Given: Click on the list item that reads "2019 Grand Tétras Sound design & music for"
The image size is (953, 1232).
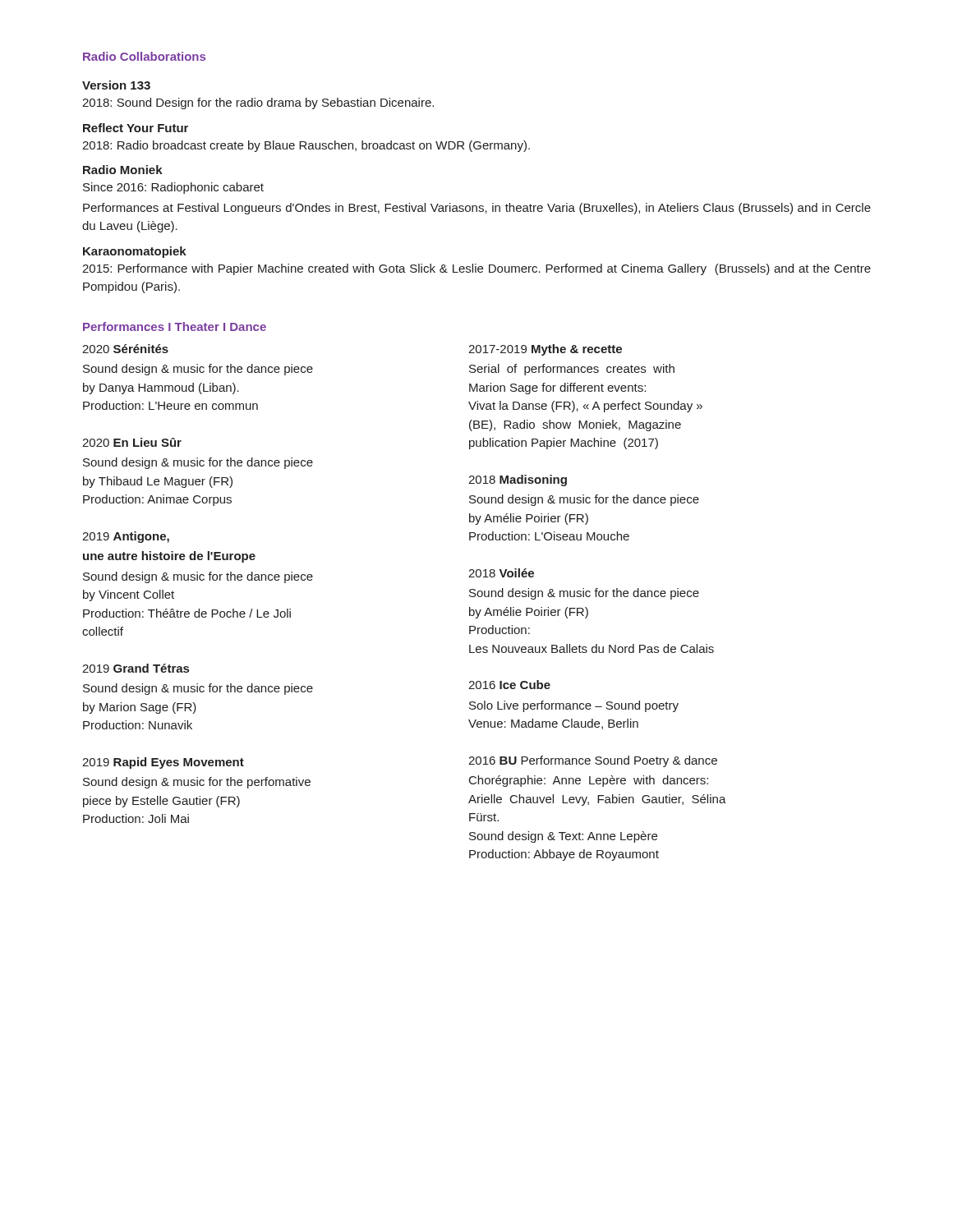Looking at the screenshot, I should (x=263, y=697).
